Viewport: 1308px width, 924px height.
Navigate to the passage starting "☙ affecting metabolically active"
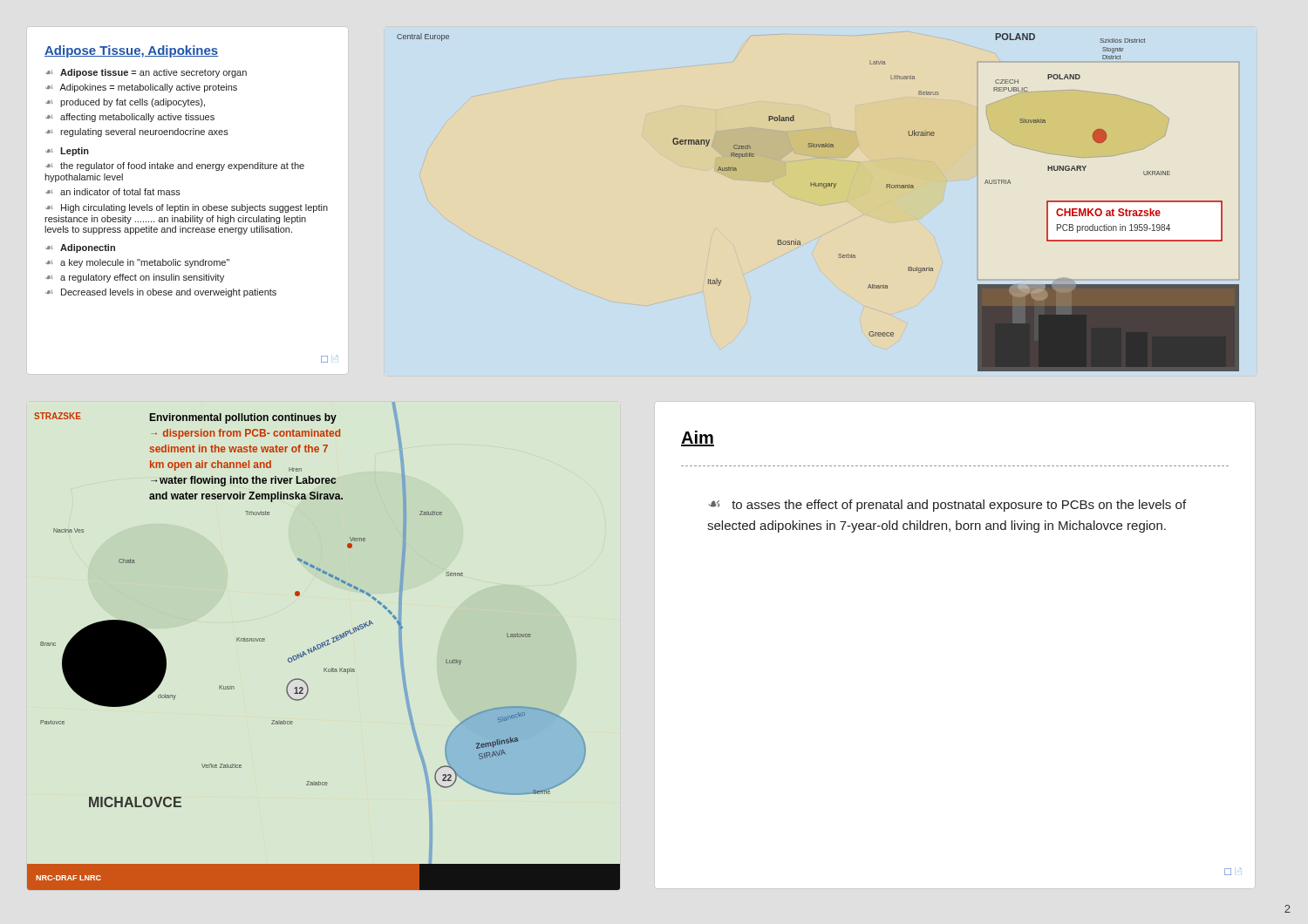(130, 117)
